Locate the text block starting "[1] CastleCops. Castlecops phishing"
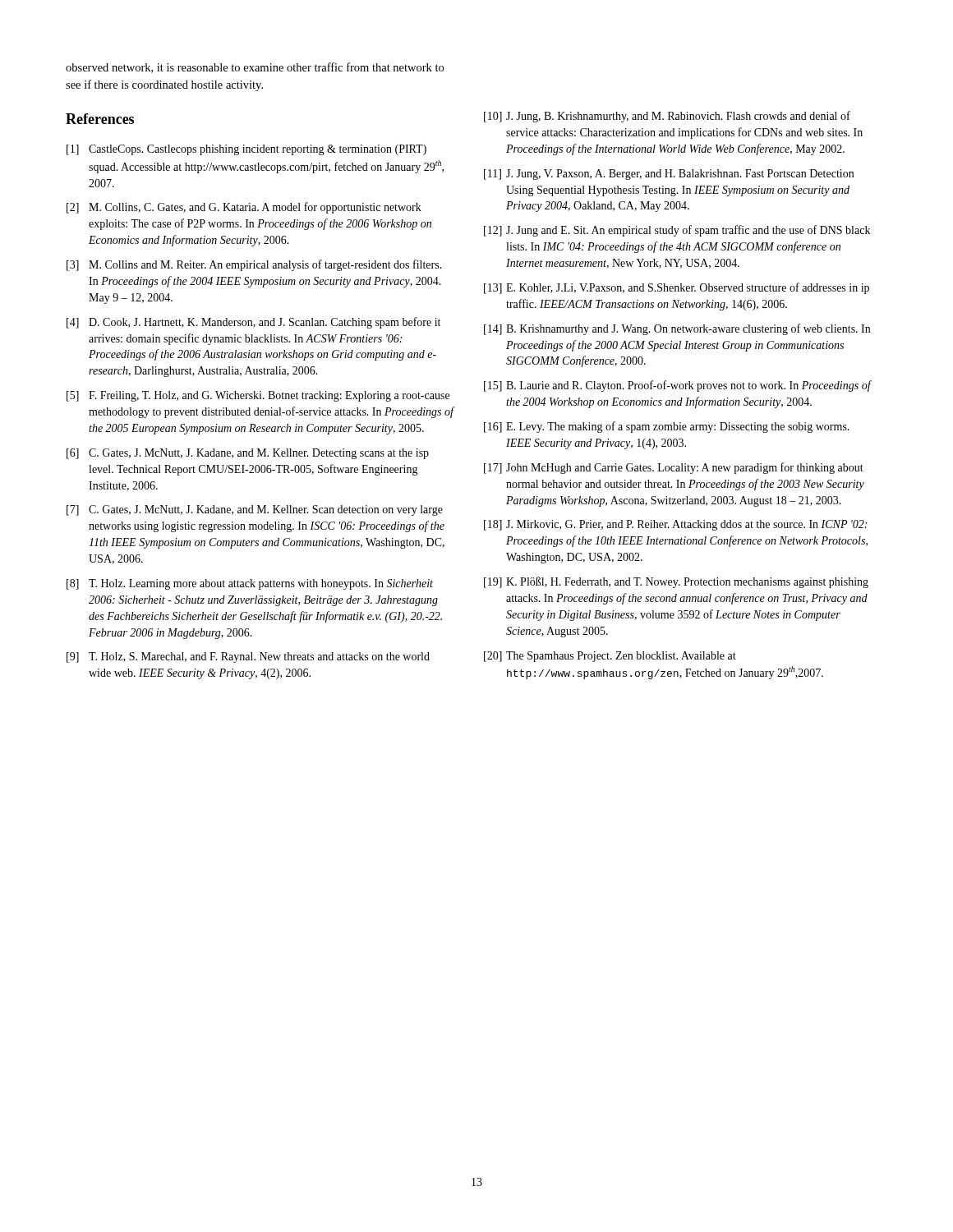 click(260, 167)
